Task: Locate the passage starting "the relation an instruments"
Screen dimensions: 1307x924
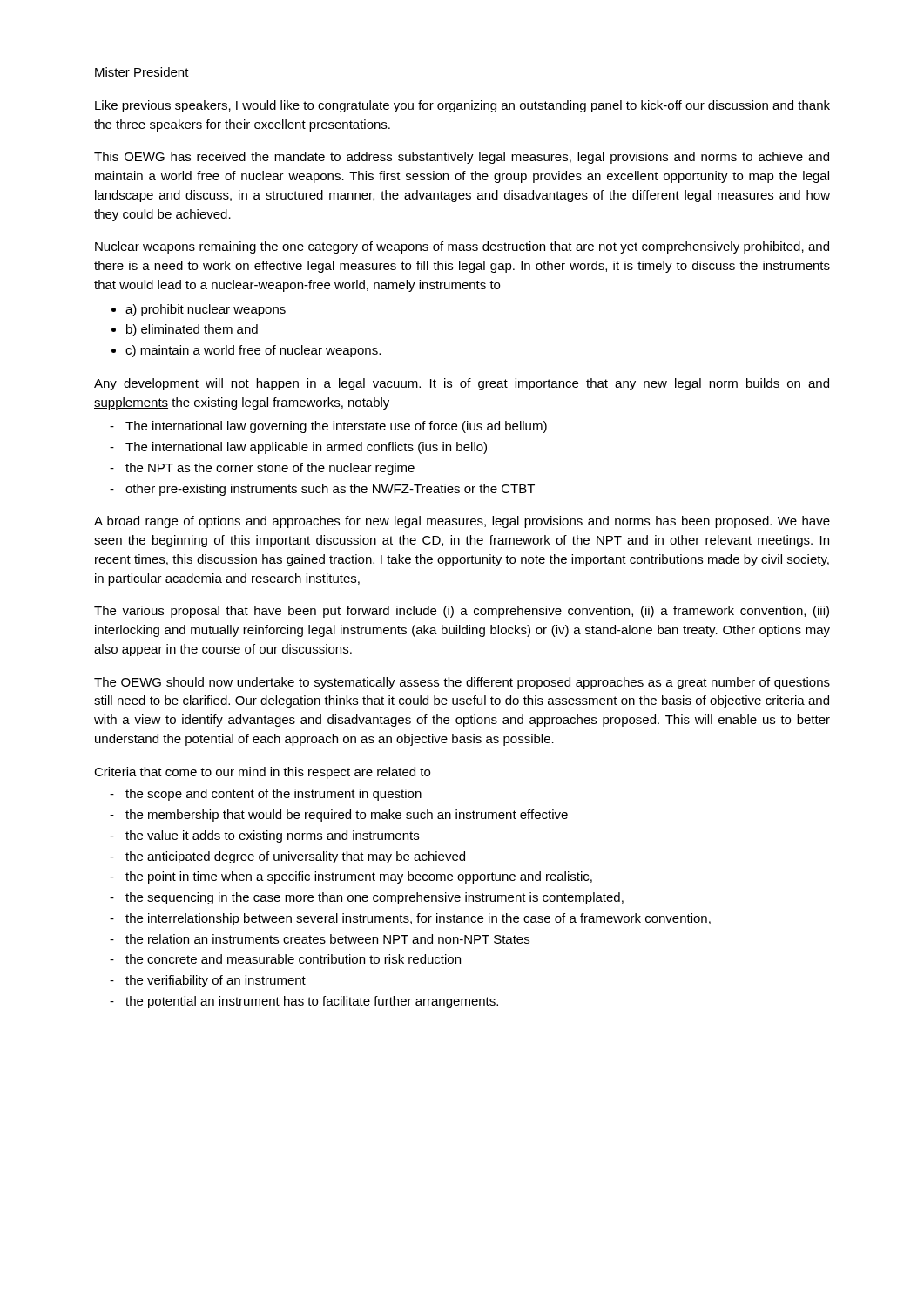Action: 328,938
